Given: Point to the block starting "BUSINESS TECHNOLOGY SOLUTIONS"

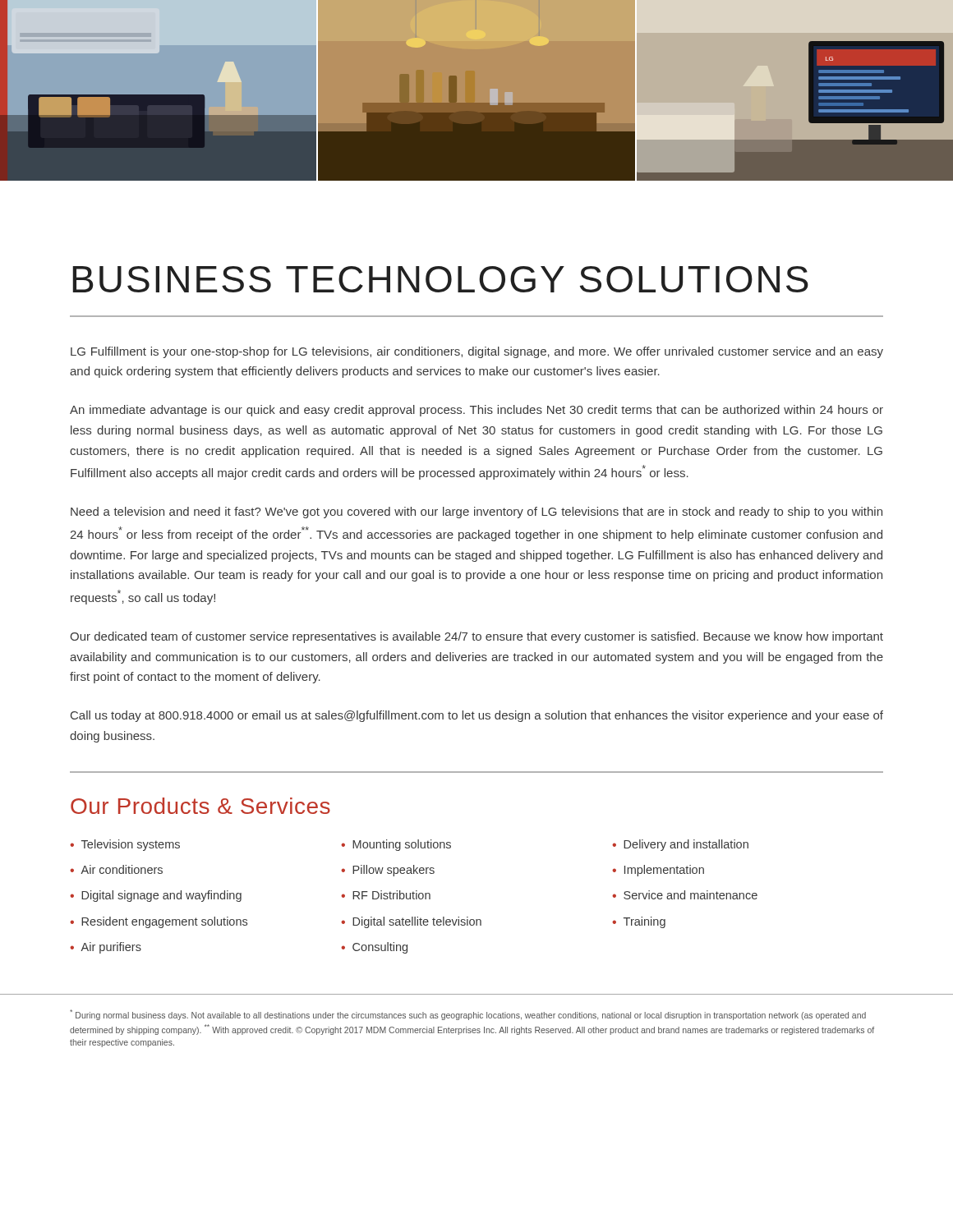Looking at the screenshot, I should (476, 279).
